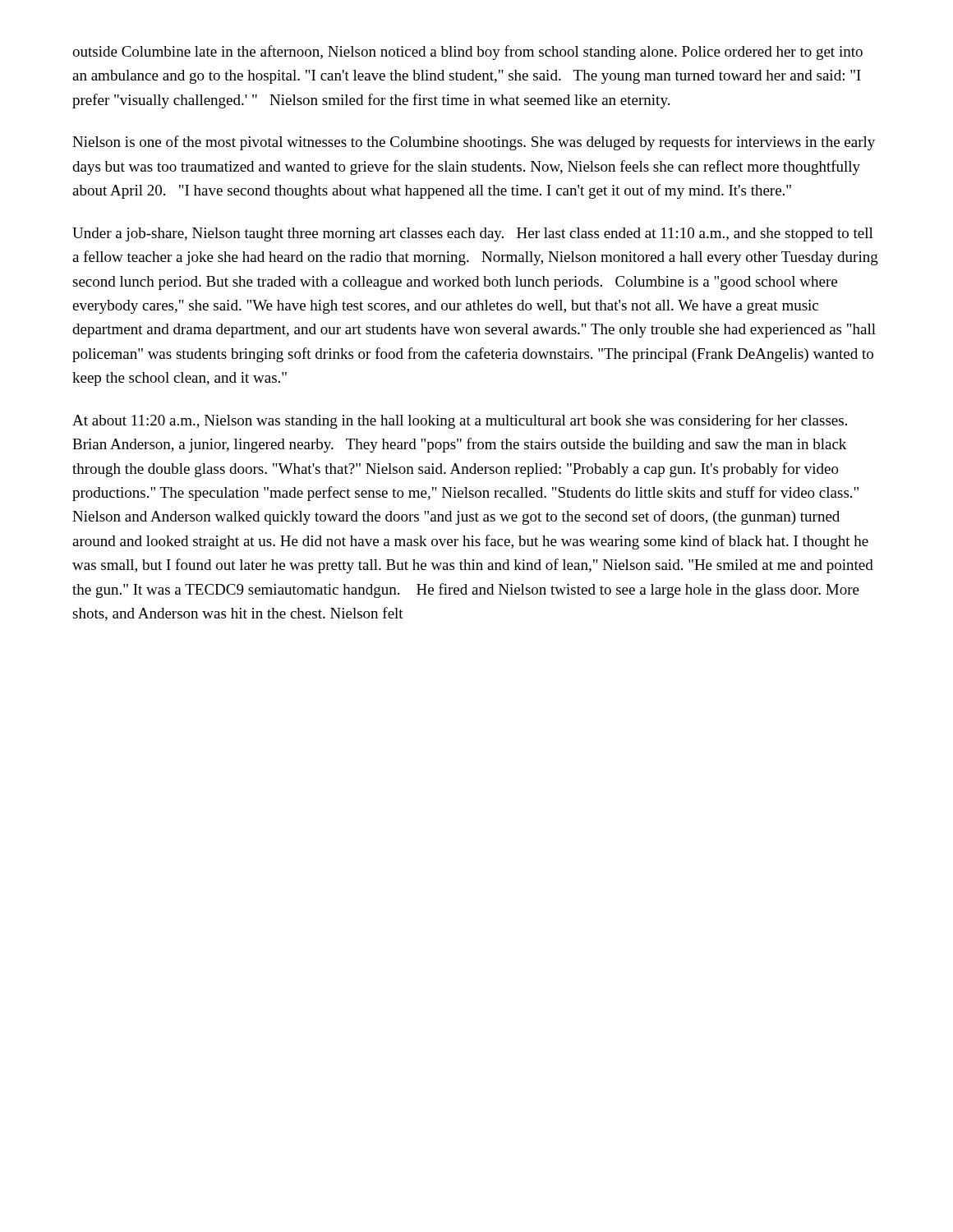Where is the passage that starts "Nielson is one of the most pivotal witnesses"?
Viewport: 953px width, 1232px height.
pyautogui.click(x=474, y=166)
